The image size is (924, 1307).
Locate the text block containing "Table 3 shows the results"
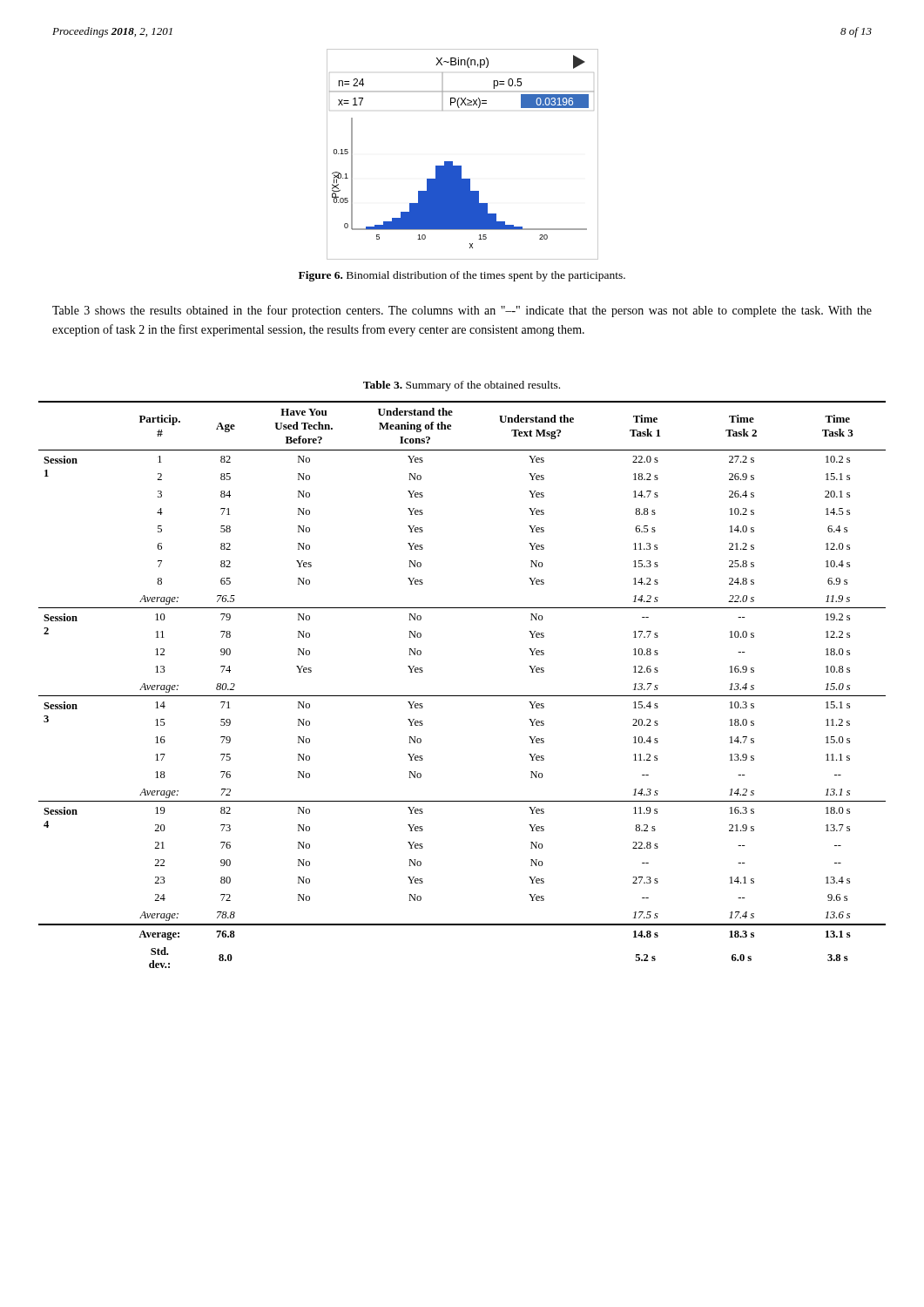[x=462, y=320]
